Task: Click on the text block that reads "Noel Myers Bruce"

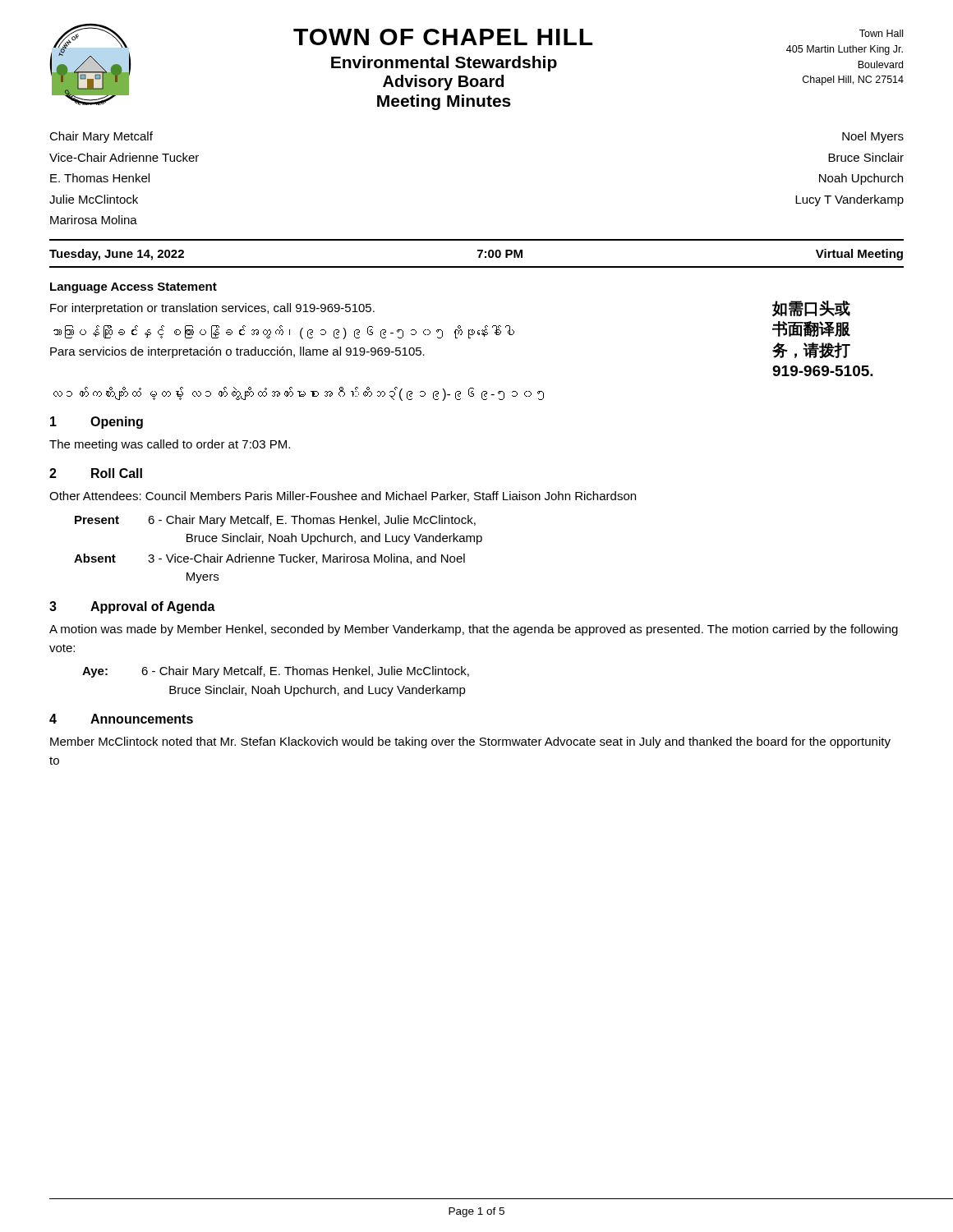Action: 849,168
